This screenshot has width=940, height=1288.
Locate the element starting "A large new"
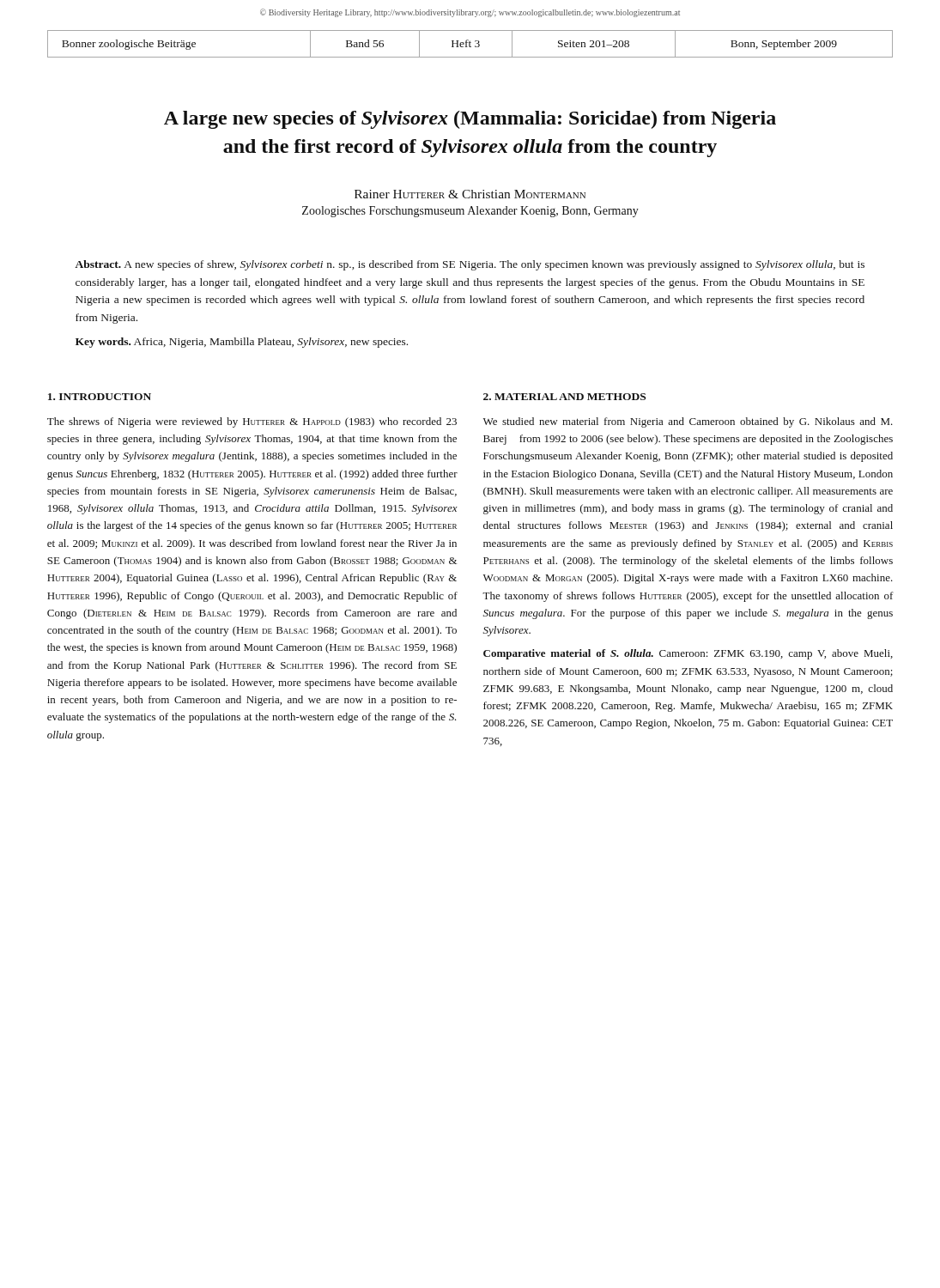pos(470,132)
